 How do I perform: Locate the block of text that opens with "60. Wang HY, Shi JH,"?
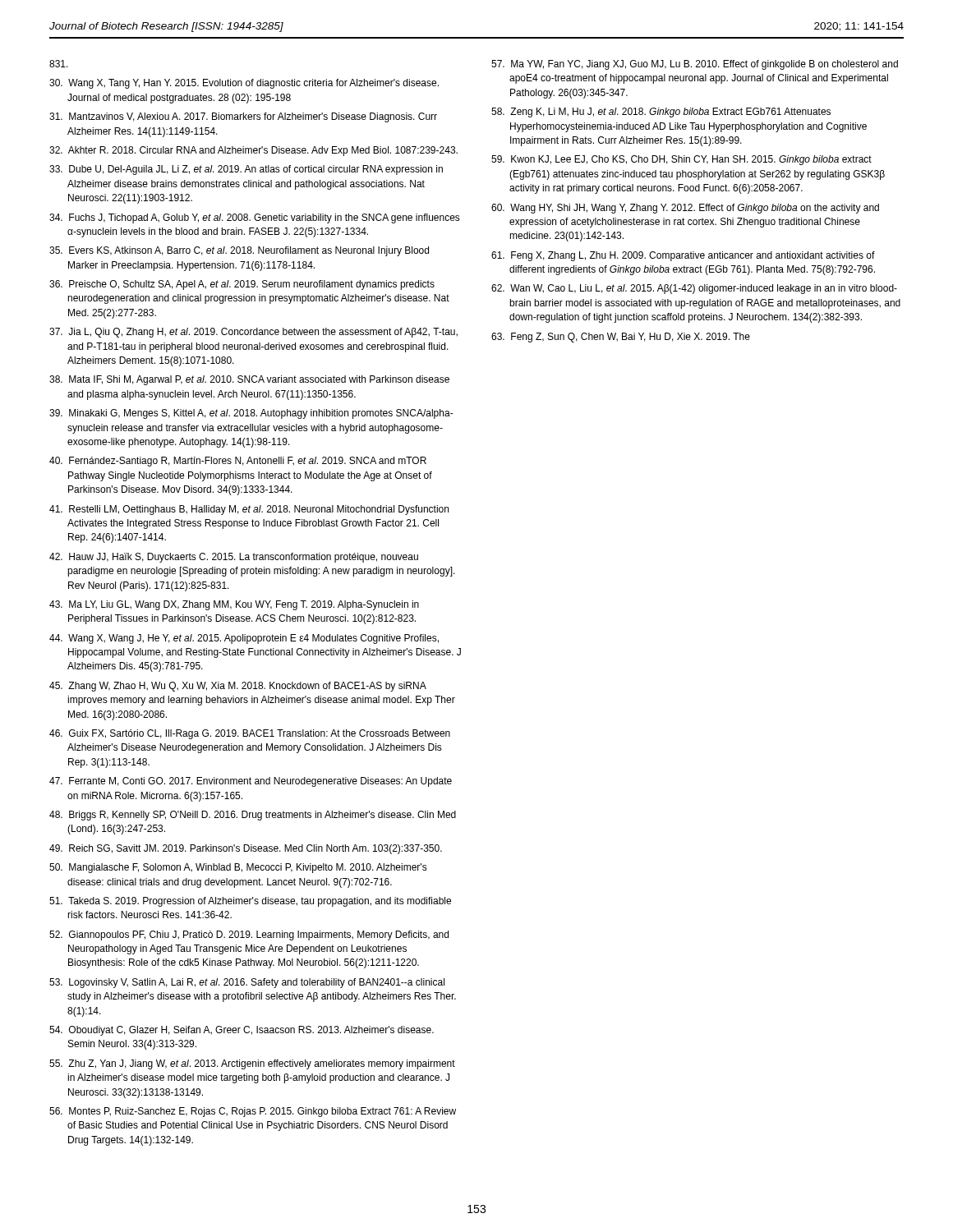coord(685,222)
